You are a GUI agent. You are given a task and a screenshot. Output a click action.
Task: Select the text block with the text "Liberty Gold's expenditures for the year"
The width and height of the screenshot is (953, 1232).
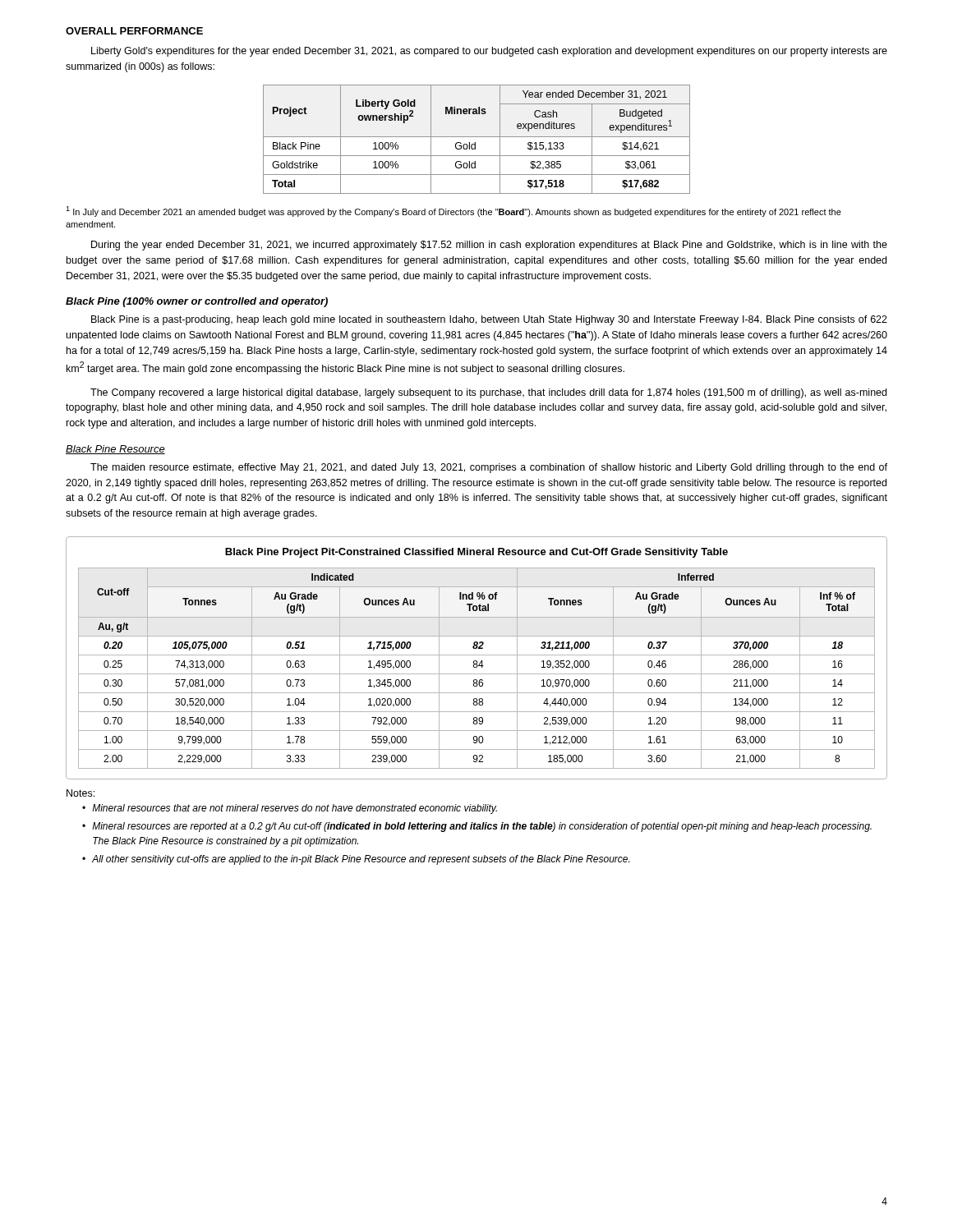pyautogui.click(x=476, y=59)
